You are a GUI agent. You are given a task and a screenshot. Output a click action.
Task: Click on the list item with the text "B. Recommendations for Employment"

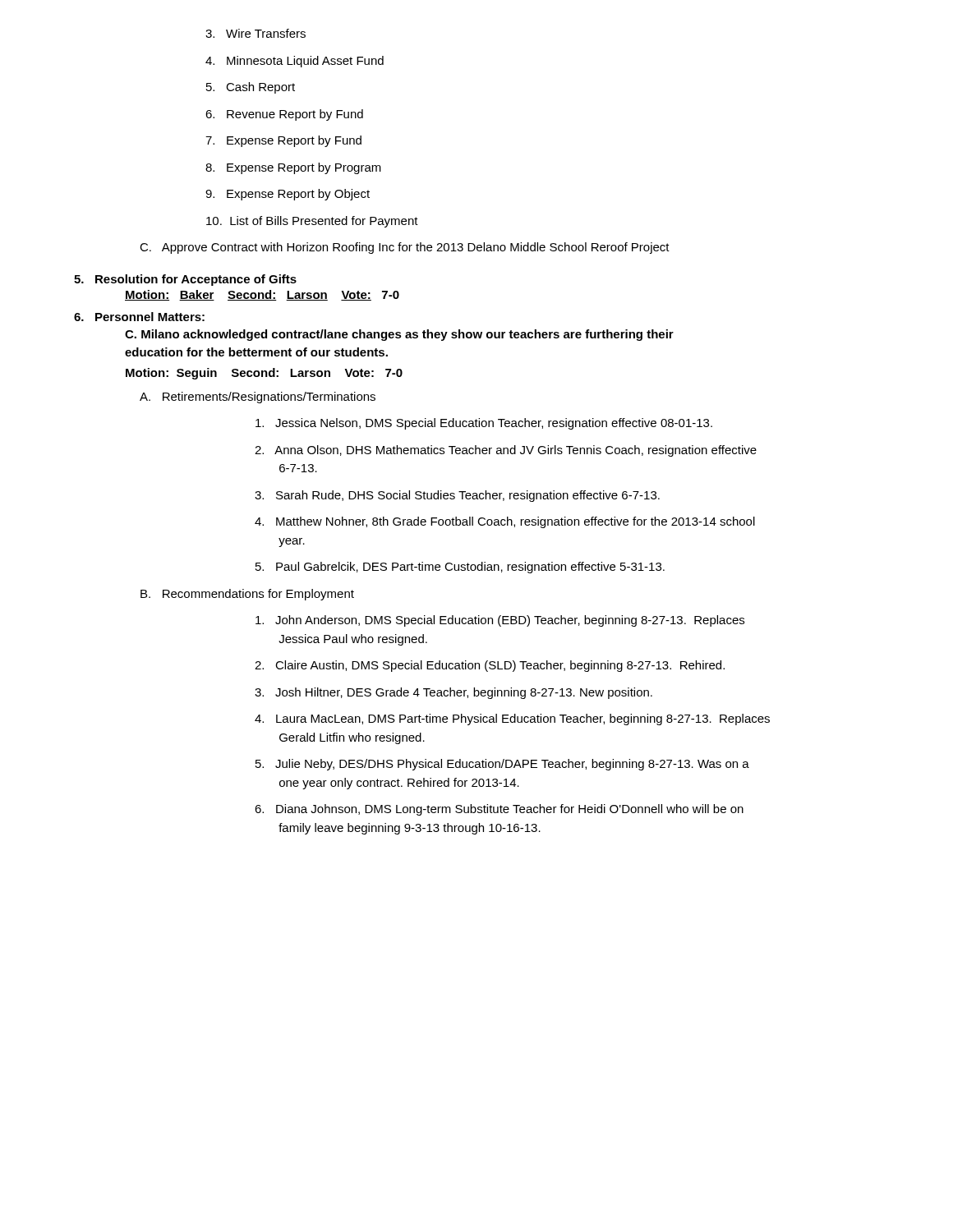pos(247,593)
